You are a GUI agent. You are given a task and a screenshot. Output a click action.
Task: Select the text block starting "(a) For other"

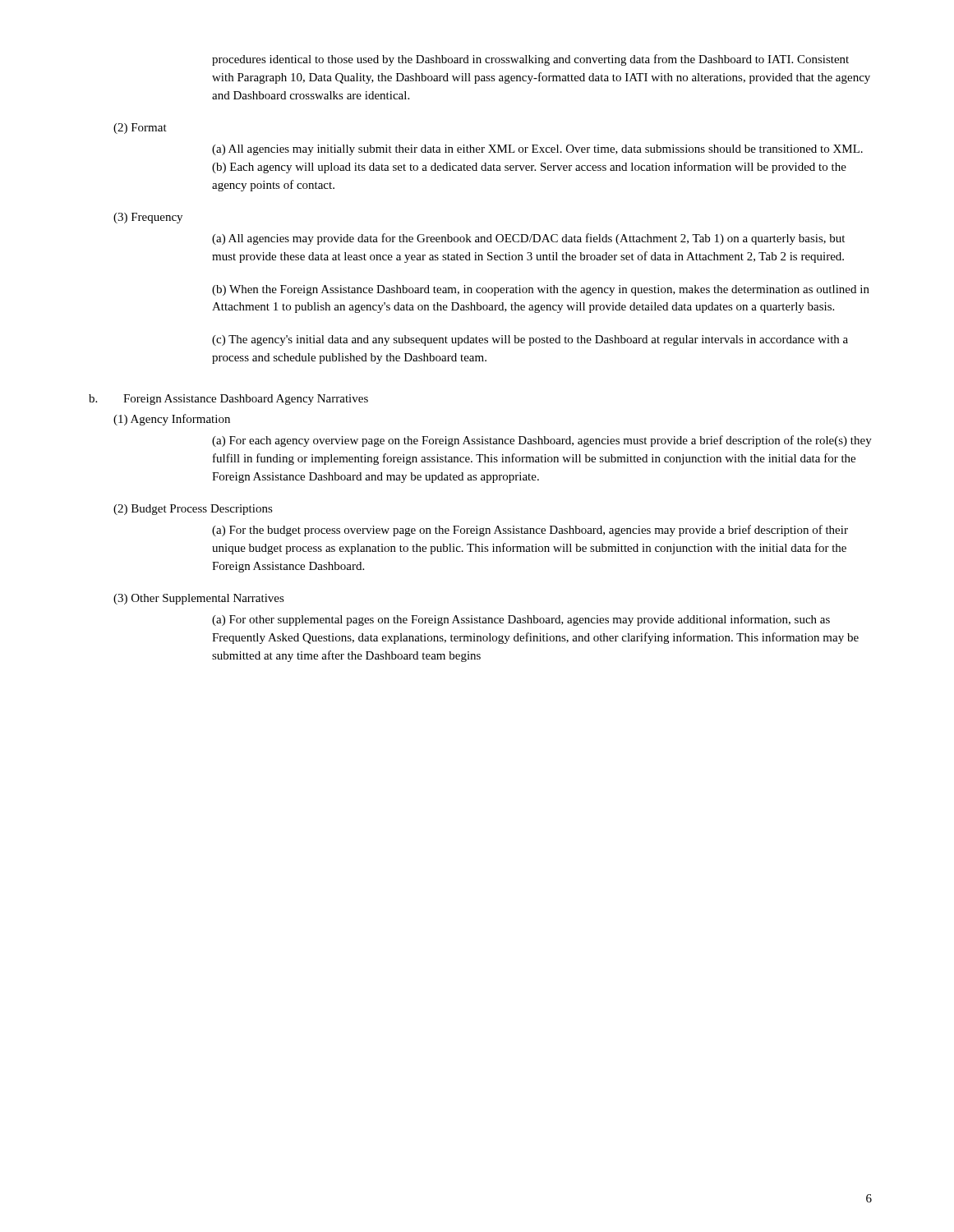point(535,637)
